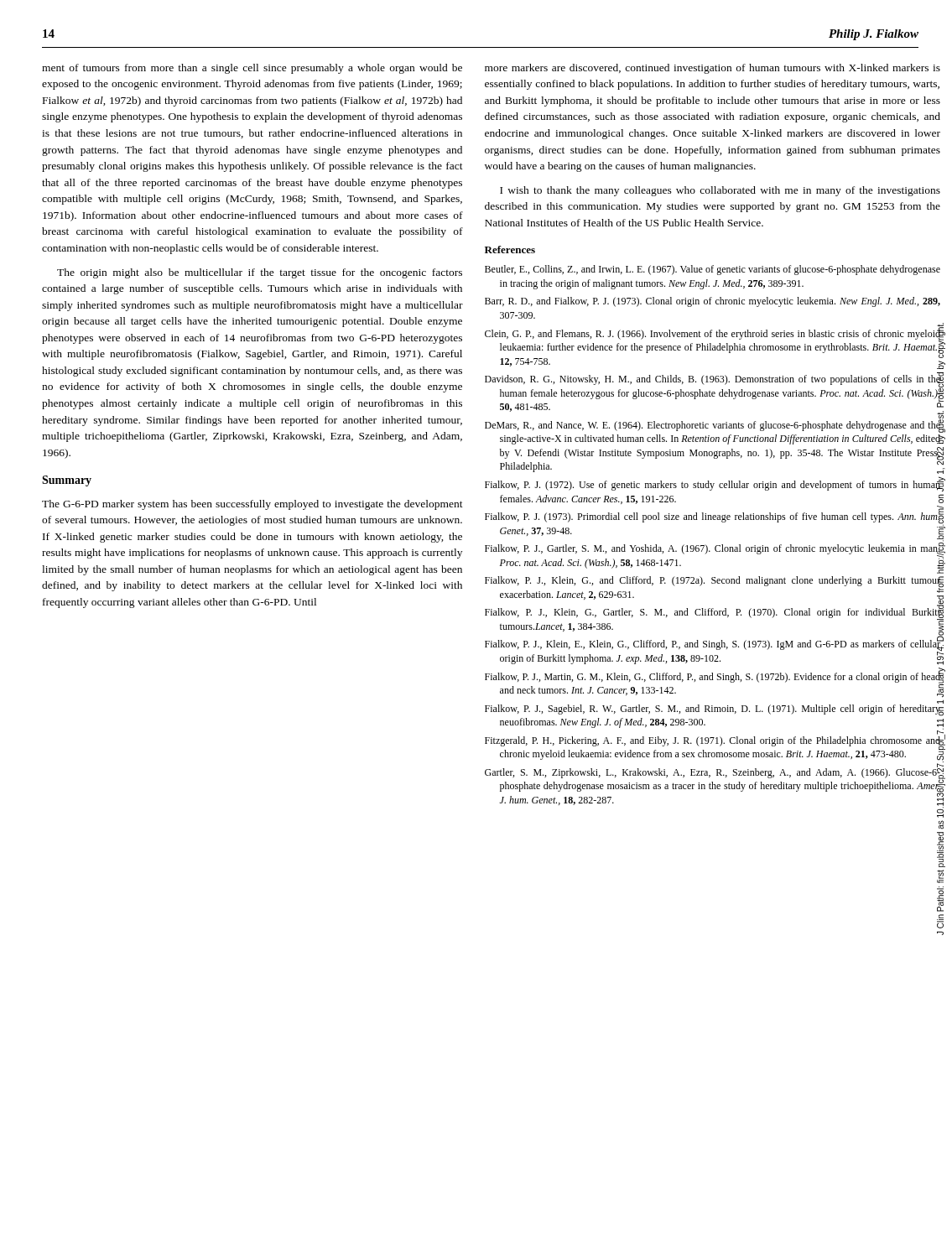Point to the element starting "Davidson, R. G., Nitowsky, H. M.,"
Viewport: 952px width, 1258px height.
click(x=712, y=393)
